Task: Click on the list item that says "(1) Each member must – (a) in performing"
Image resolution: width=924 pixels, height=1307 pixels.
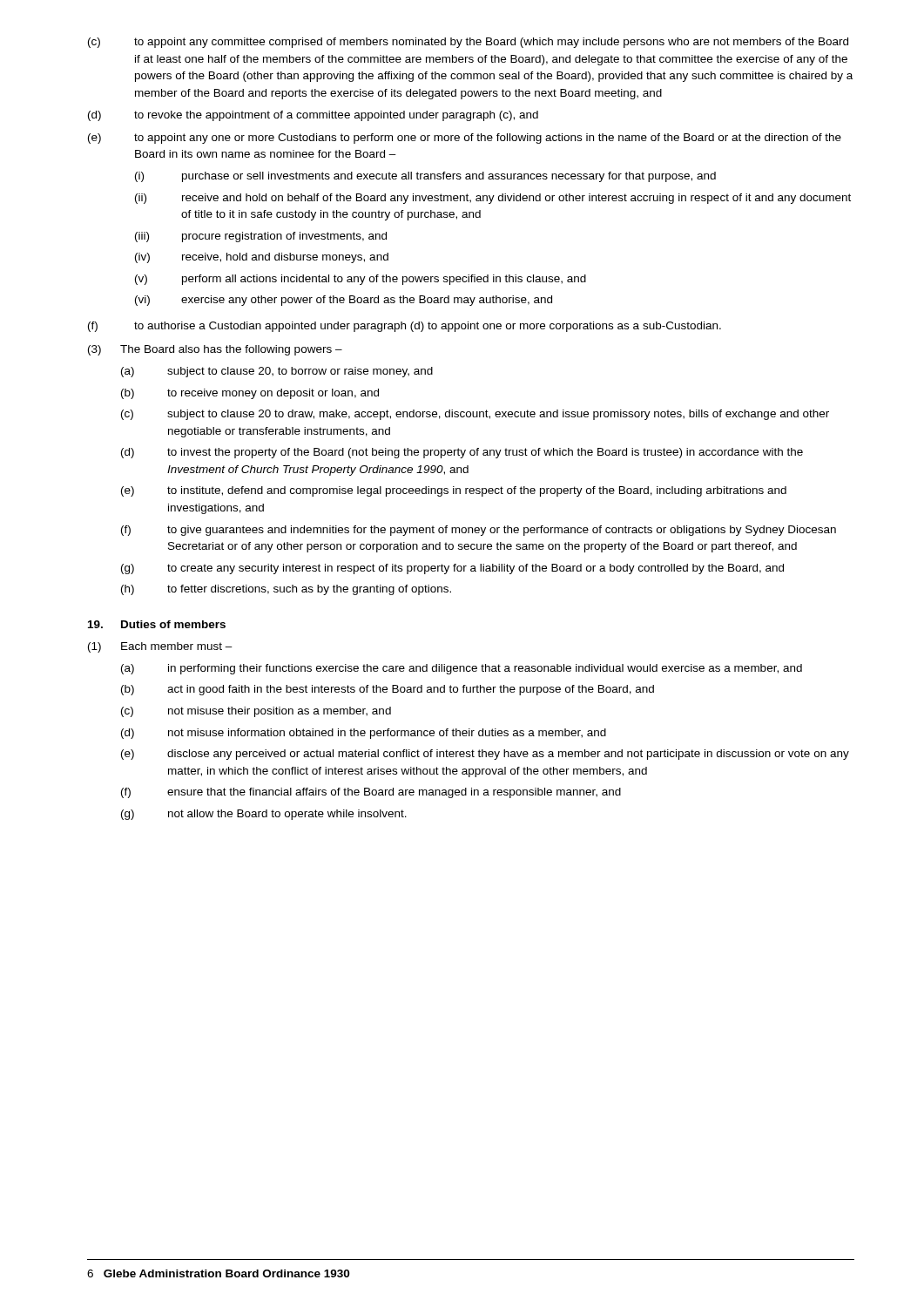Action: tap(471, 732)
